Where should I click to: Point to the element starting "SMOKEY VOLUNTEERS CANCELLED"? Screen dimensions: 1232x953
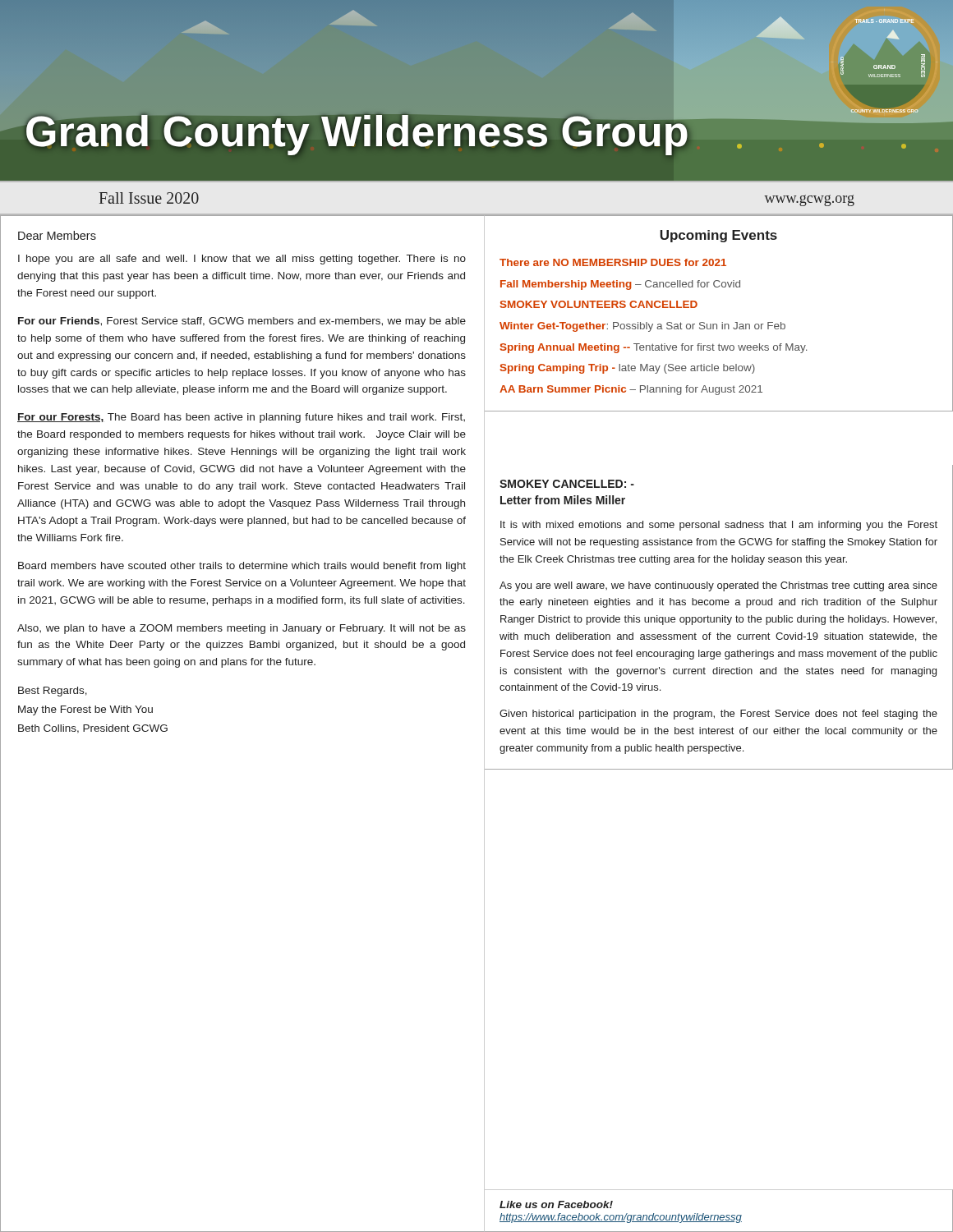pos(599,305)
